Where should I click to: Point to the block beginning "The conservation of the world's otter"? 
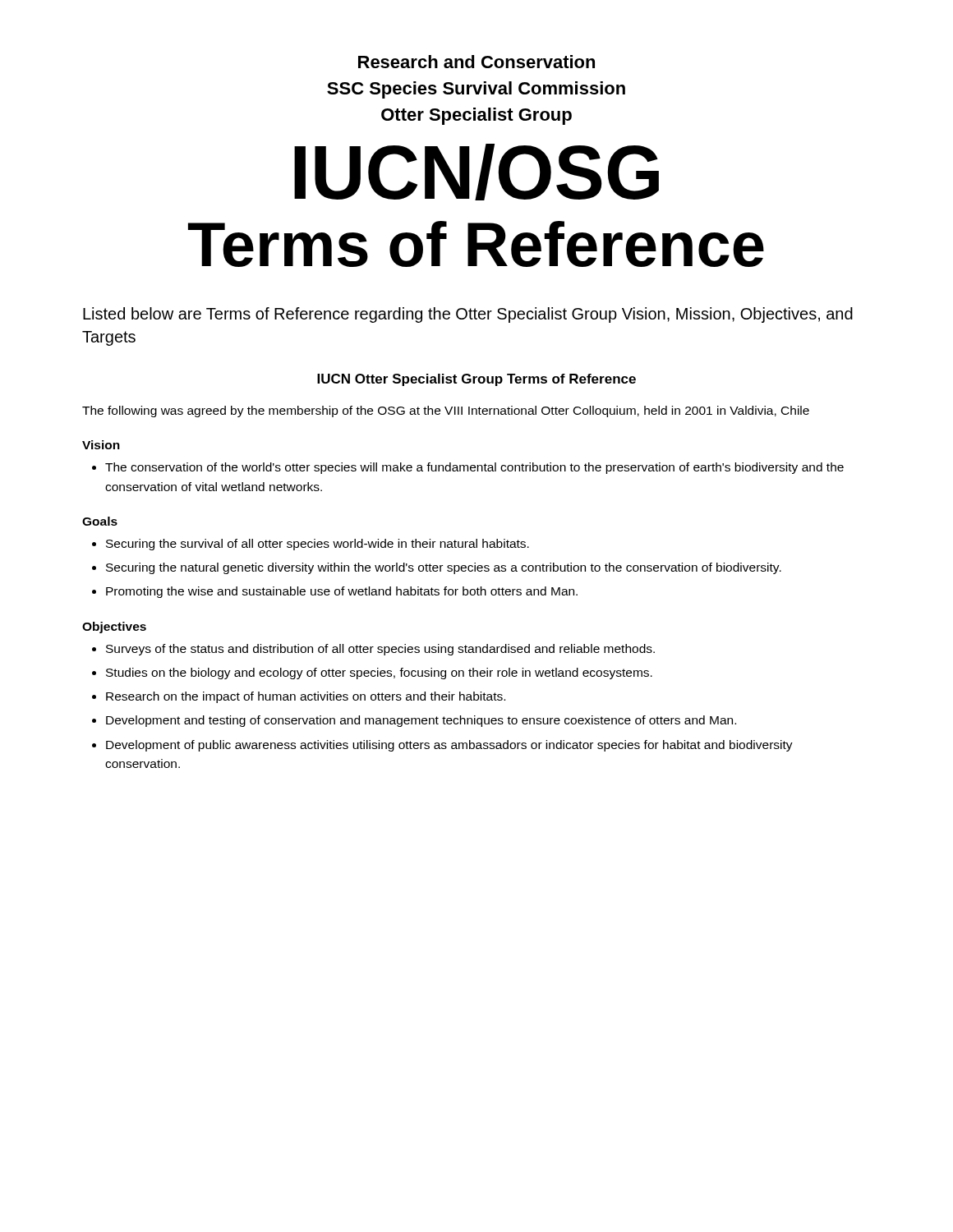point(475,477)
